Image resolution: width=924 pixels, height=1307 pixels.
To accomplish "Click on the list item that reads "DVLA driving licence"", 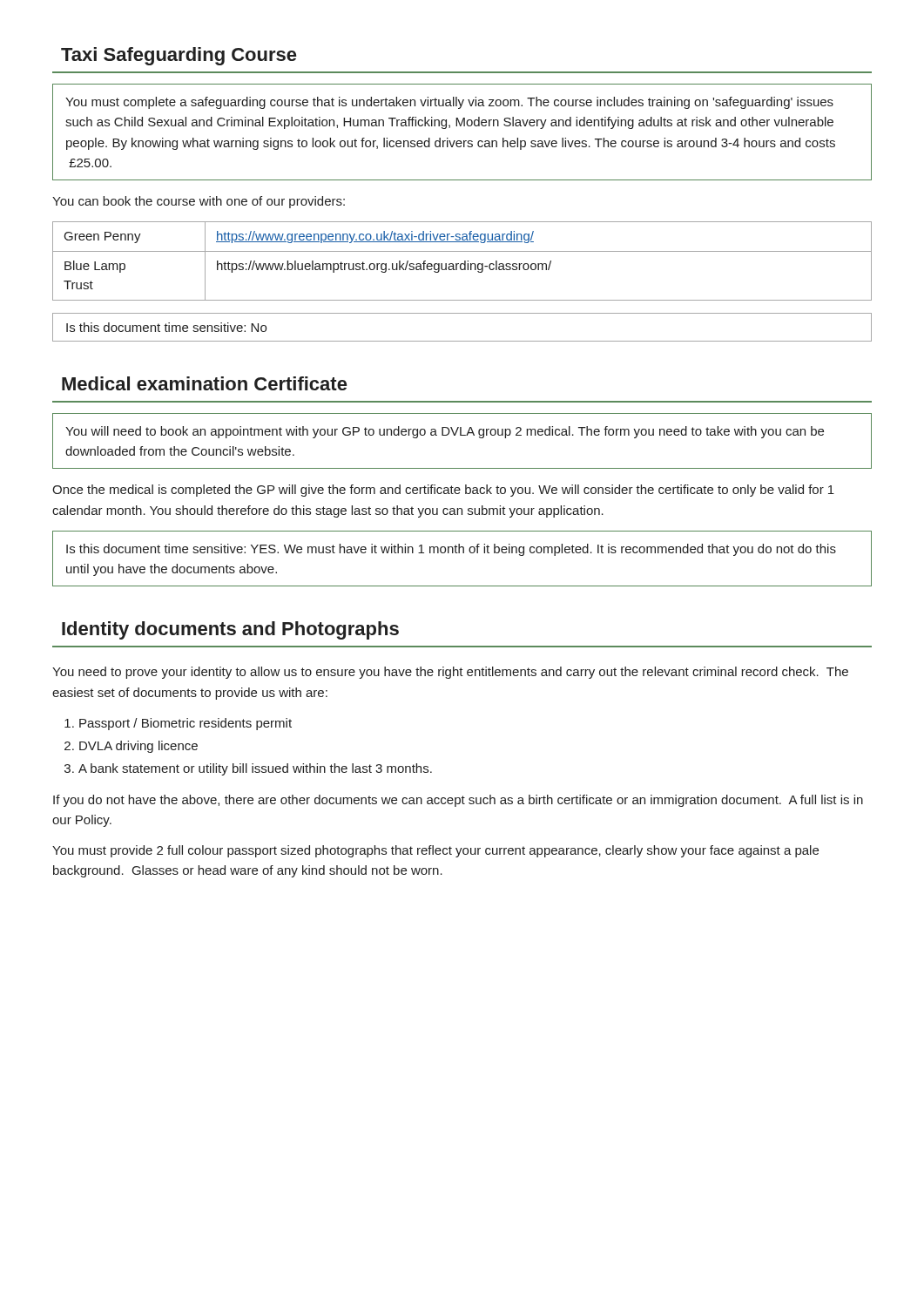I will (138, 745).
